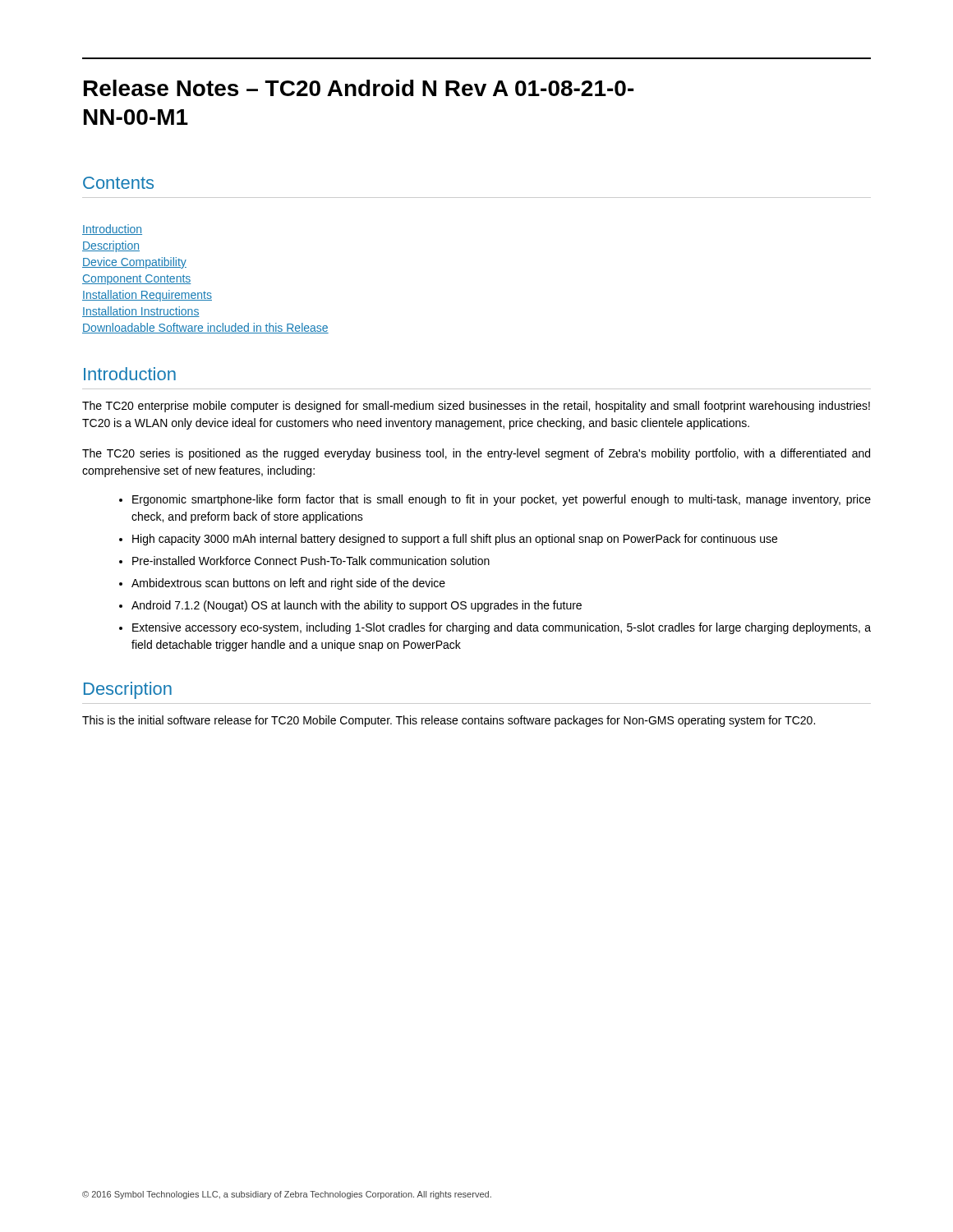Click on the title with the text "Release Notes – TC20 Android"
Screen dimensions: 1232x953
(476, 103)
